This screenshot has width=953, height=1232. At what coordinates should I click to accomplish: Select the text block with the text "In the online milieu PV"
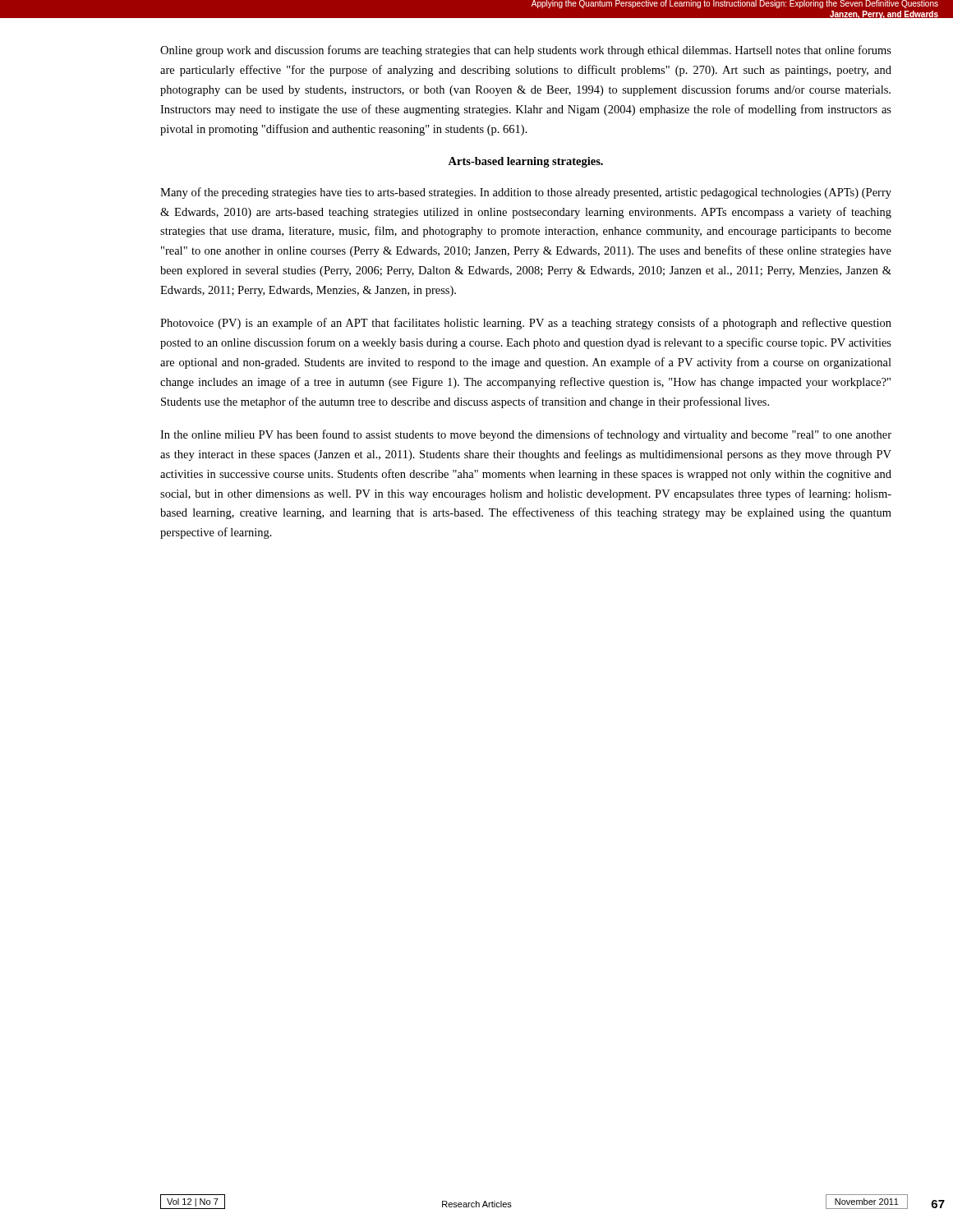[526, 484]
